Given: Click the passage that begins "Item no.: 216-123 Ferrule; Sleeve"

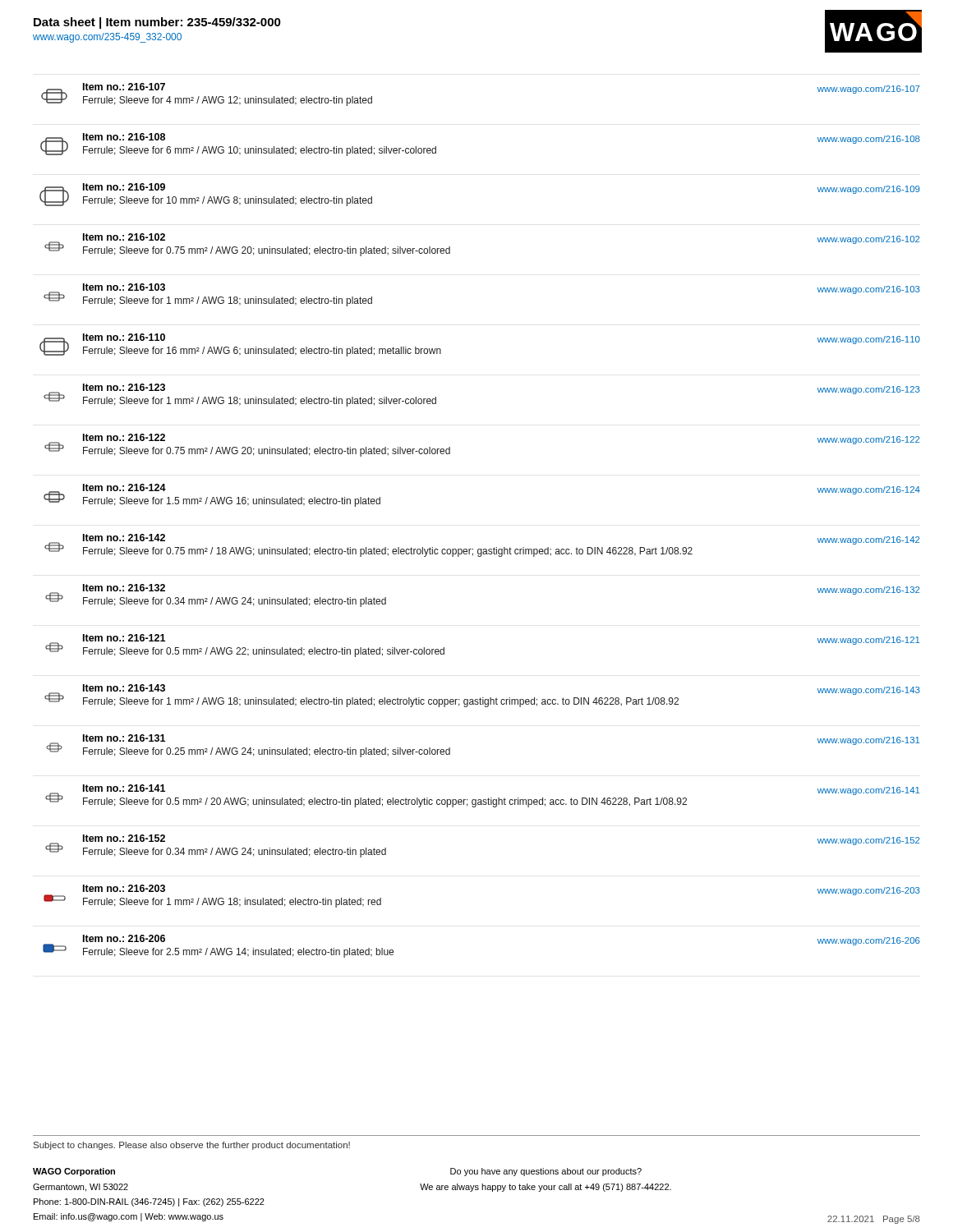Looking at the screenshot, I should [162, 399].
